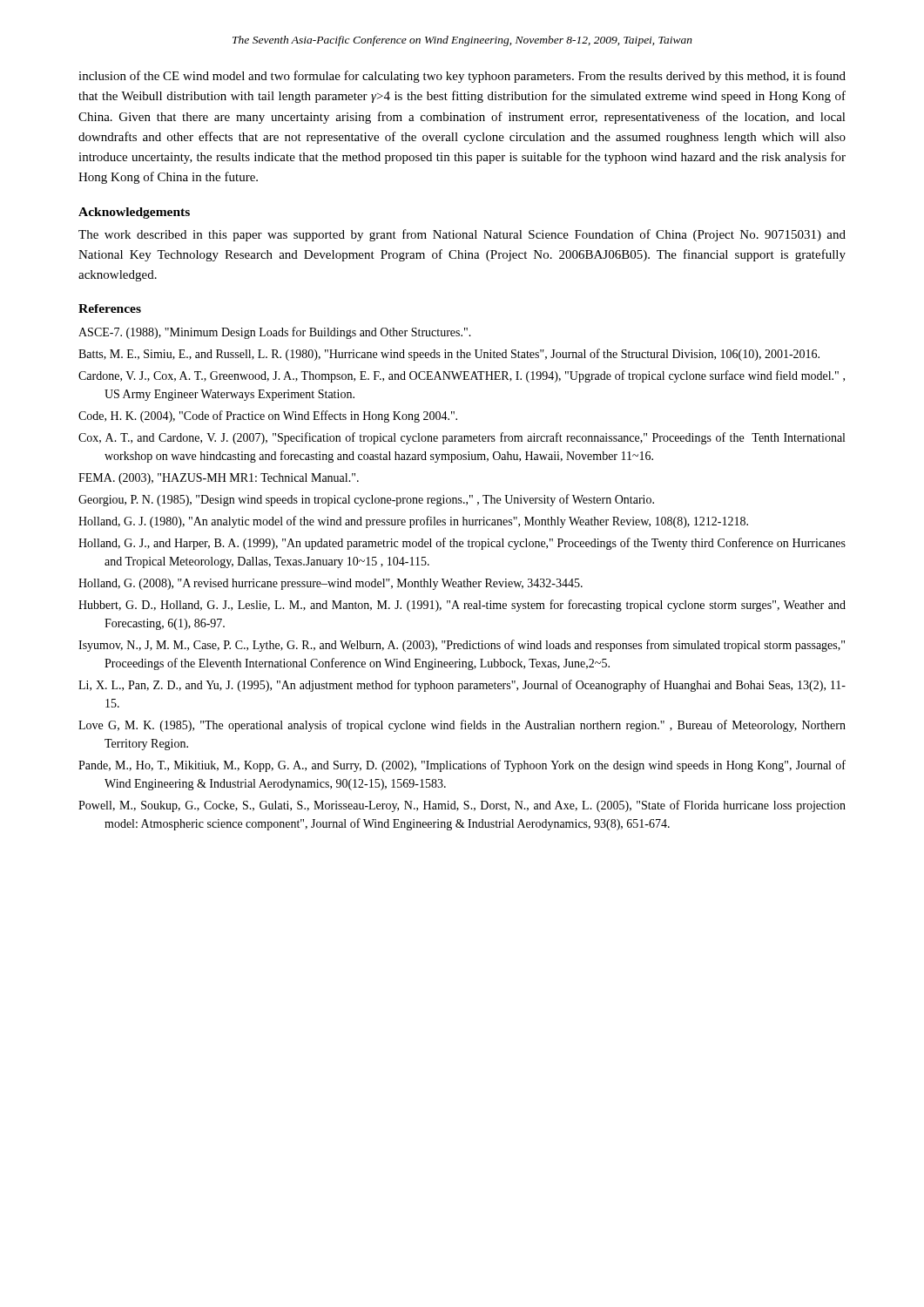Point to the text starting "Georgiou, P. N. (1985), "Design wind speeds in"
The image size is (924, 1307).
point(367,500)
